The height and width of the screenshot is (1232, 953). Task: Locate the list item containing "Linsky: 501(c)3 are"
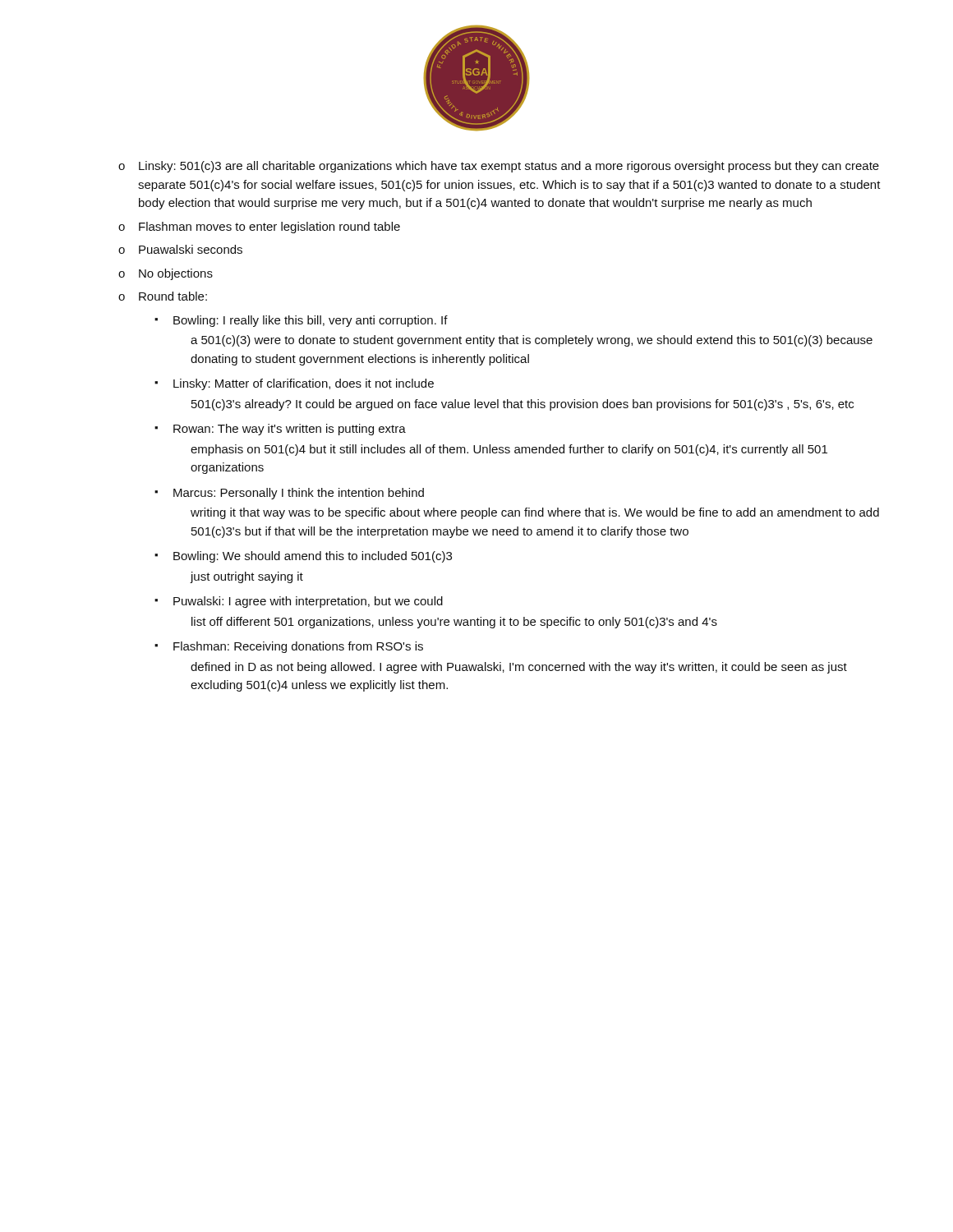click(509, 184)
